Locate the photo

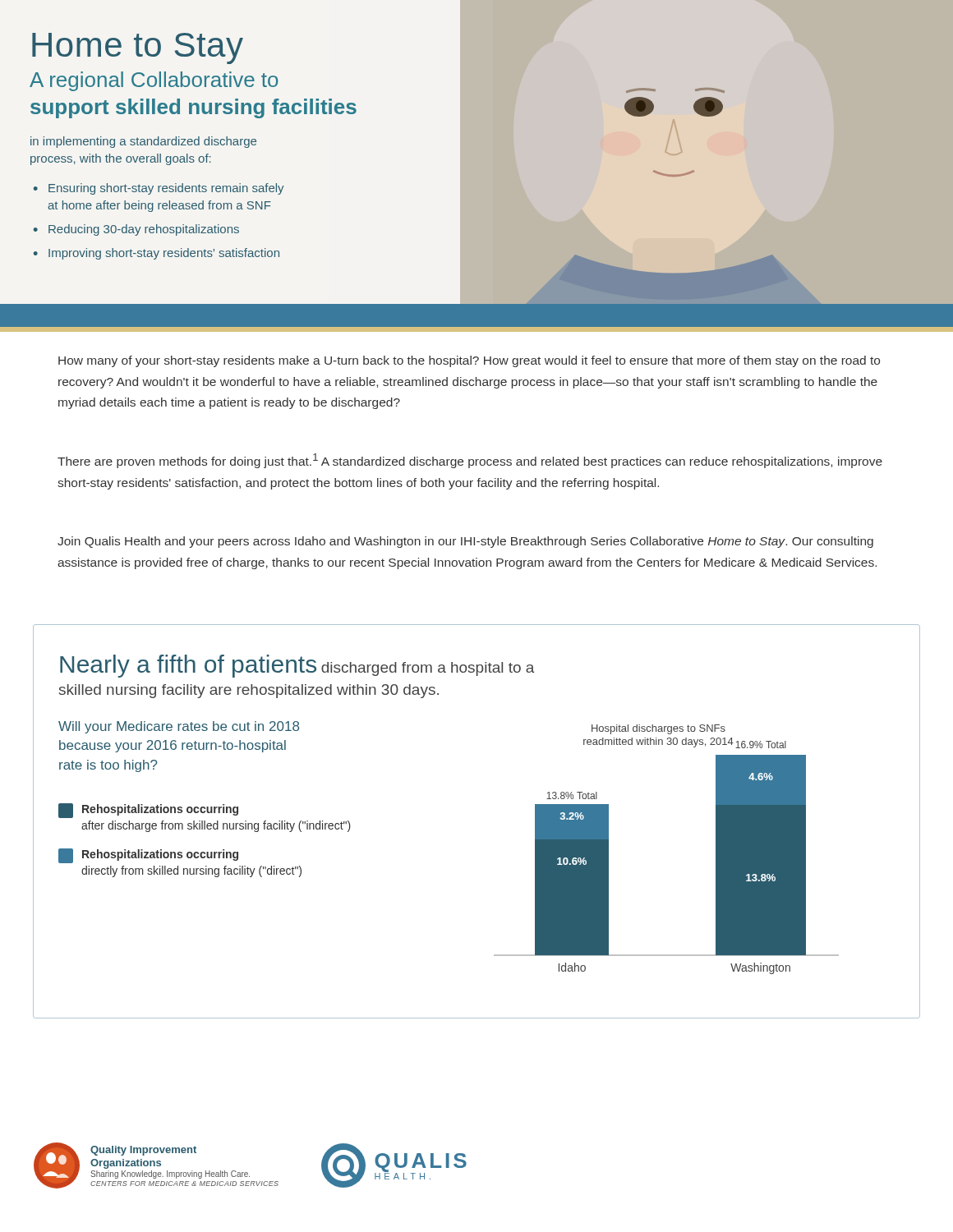[476, 152]
